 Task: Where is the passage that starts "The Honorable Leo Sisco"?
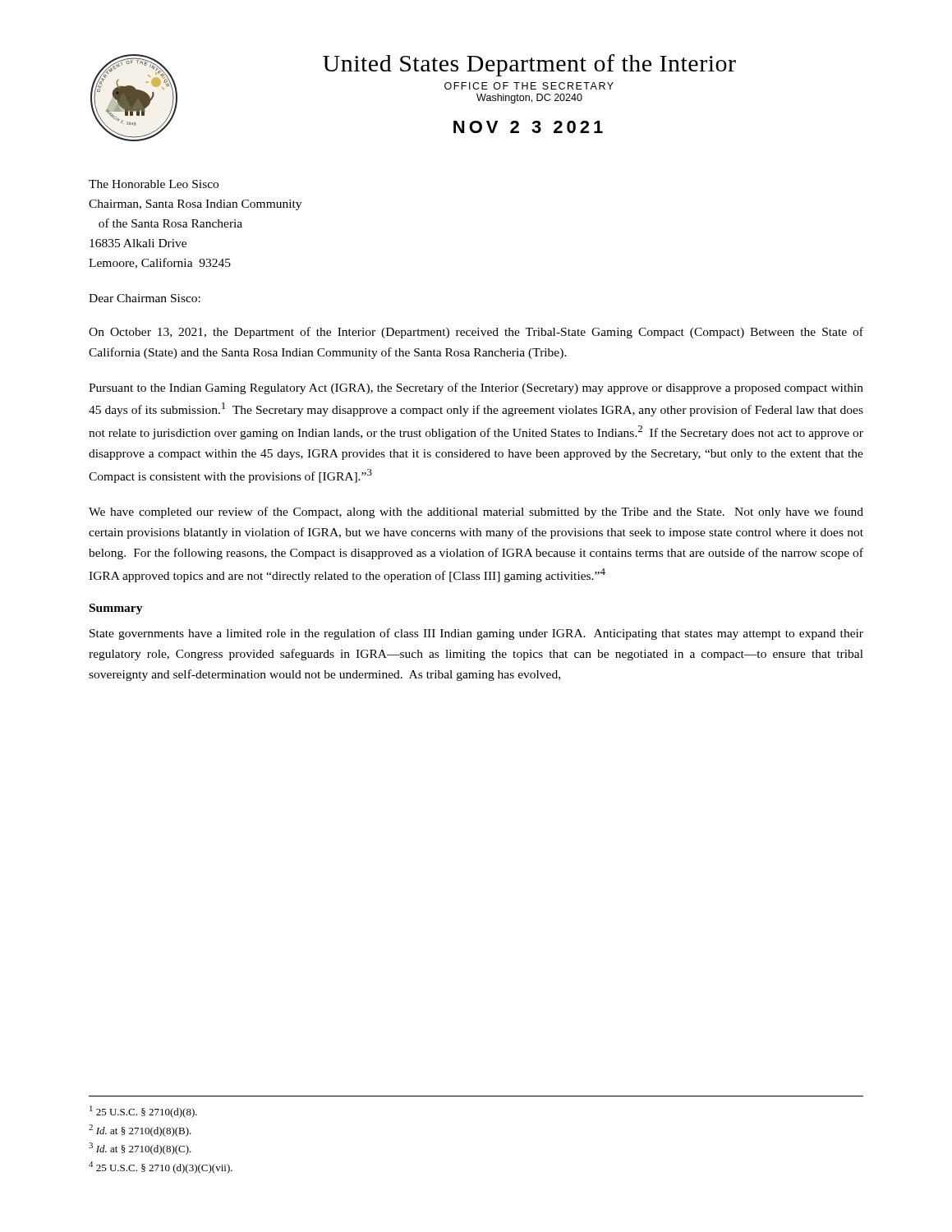click(195, 223)
